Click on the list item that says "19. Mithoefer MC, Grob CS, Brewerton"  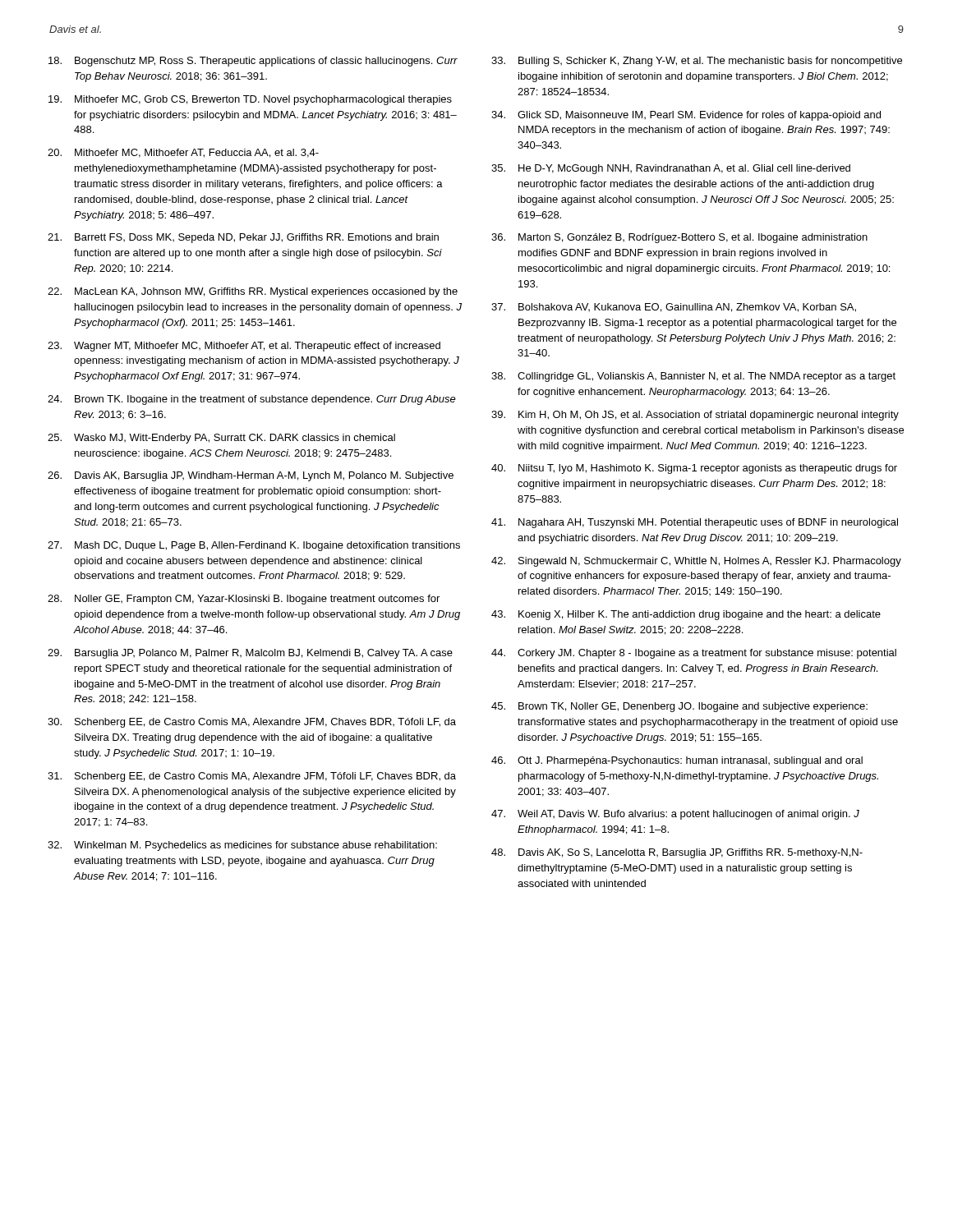(255, 115)
